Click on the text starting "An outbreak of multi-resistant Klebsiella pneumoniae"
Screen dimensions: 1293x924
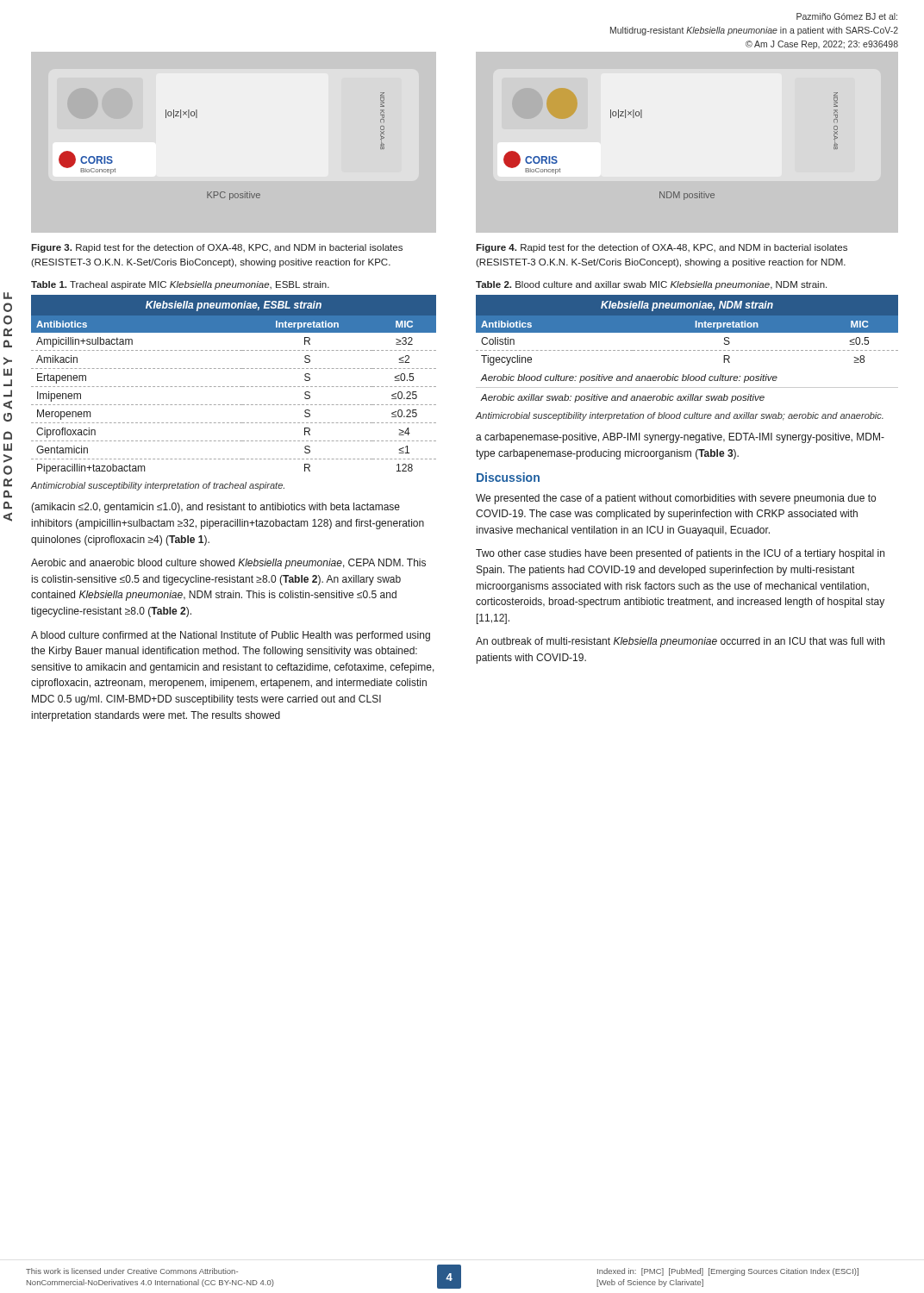(680, 650)
